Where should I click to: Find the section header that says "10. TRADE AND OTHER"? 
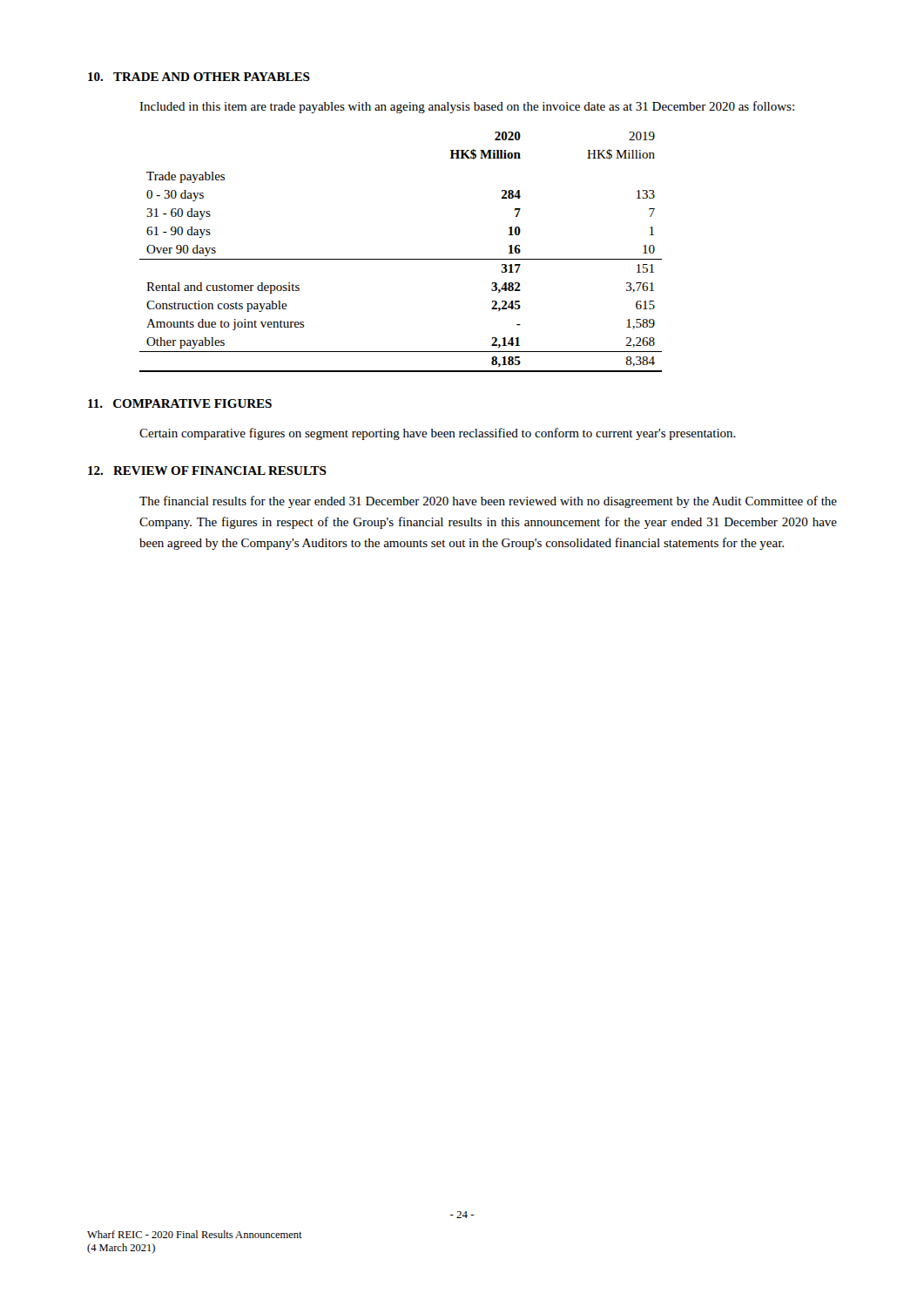(198, 77)
